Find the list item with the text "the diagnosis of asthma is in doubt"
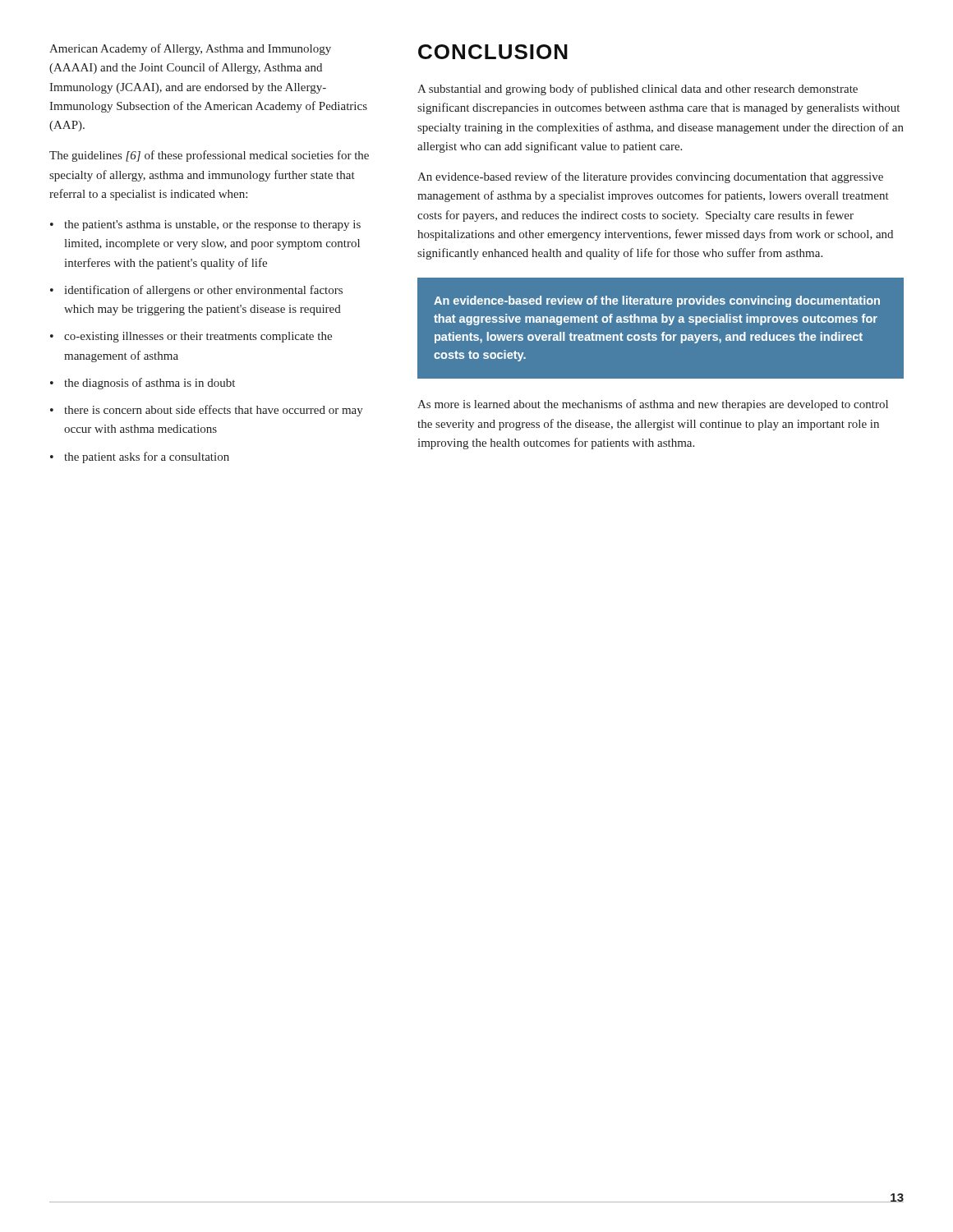Image resolution: width=953 pixels, height=1232 pixels. coord(209,383)
